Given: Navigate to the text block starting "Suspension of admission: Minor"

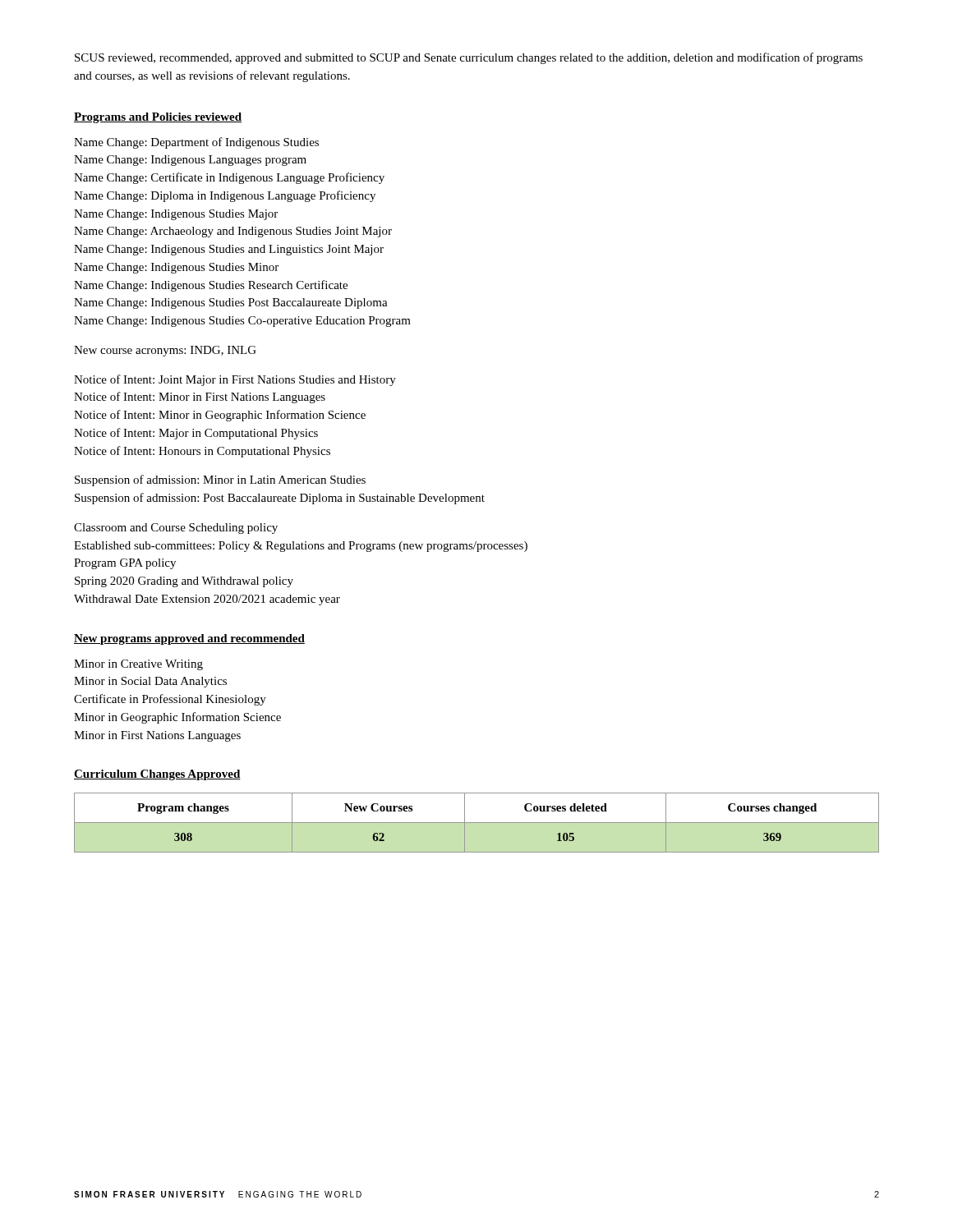Looking at the screenshot, I should (x=220, y=480).
